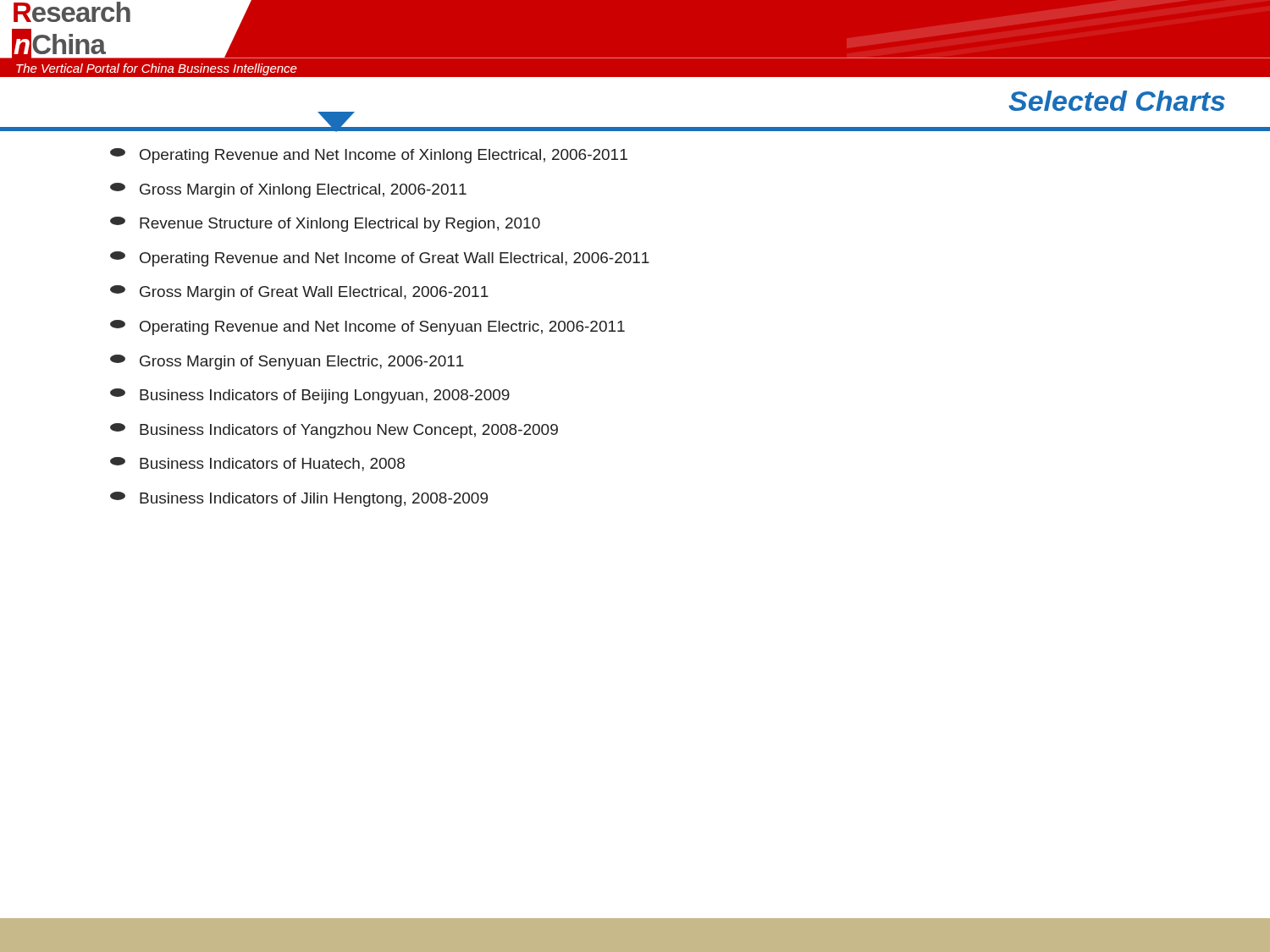Find the element starting "Business Indicators of Huatech, 2008"
This screenshot has width=1270, height=952.
click(x=258, y=464)
